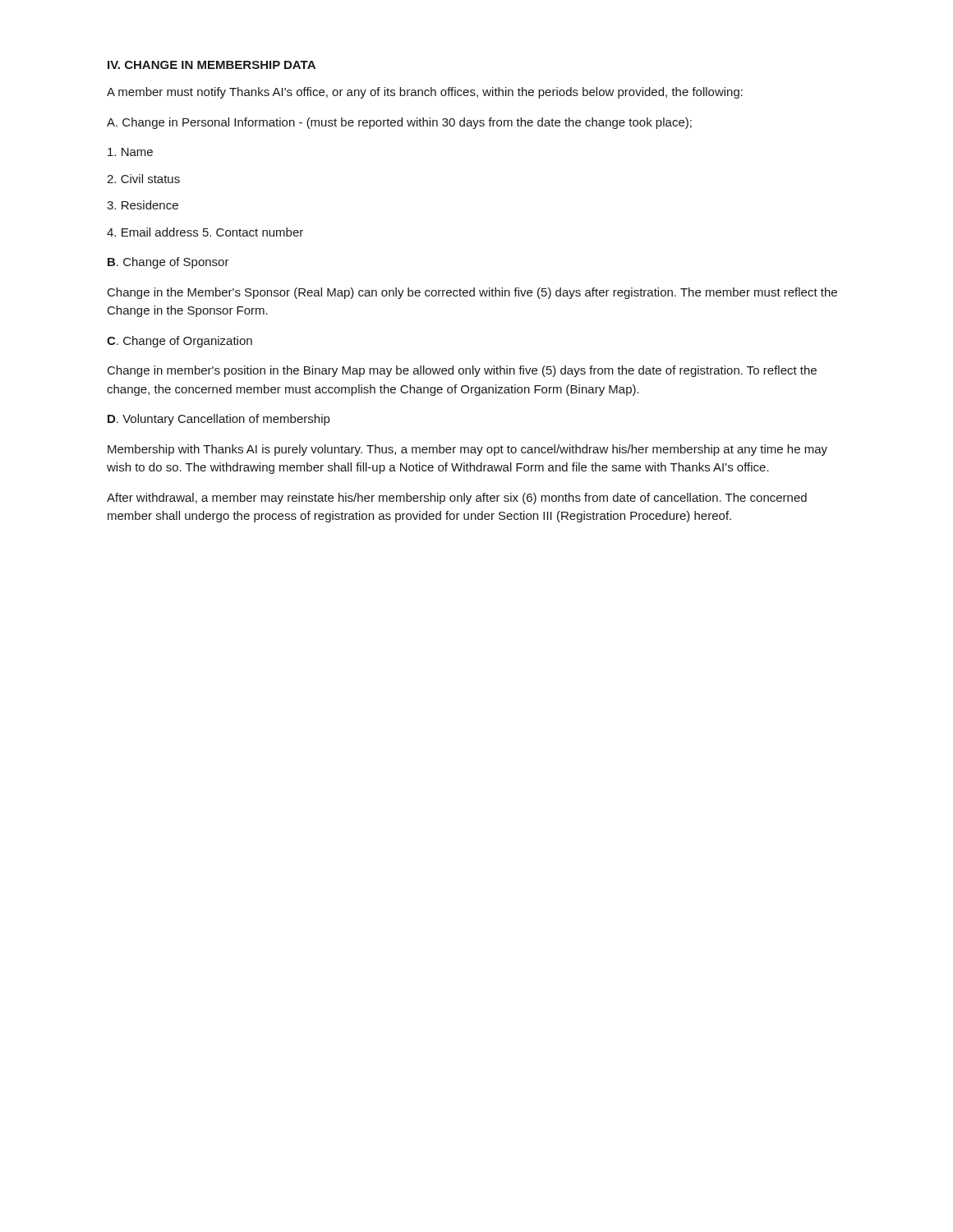The width and height of the screenshot is (953, 1232).
Task: Click on the list item containing "2. Civil status"
Action: [143, 178]
